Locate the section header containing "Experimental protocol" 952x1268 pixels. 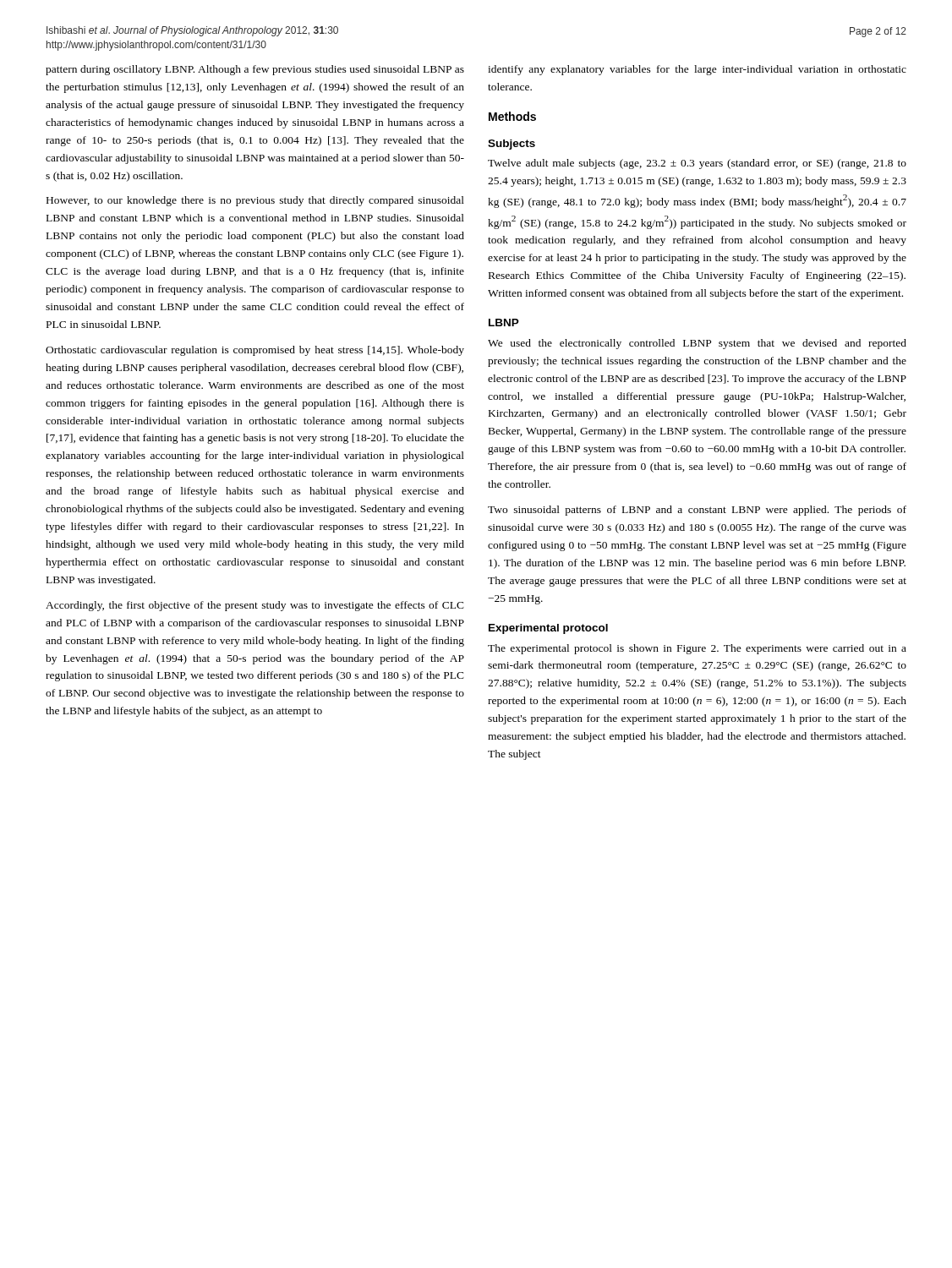(548, 627)
